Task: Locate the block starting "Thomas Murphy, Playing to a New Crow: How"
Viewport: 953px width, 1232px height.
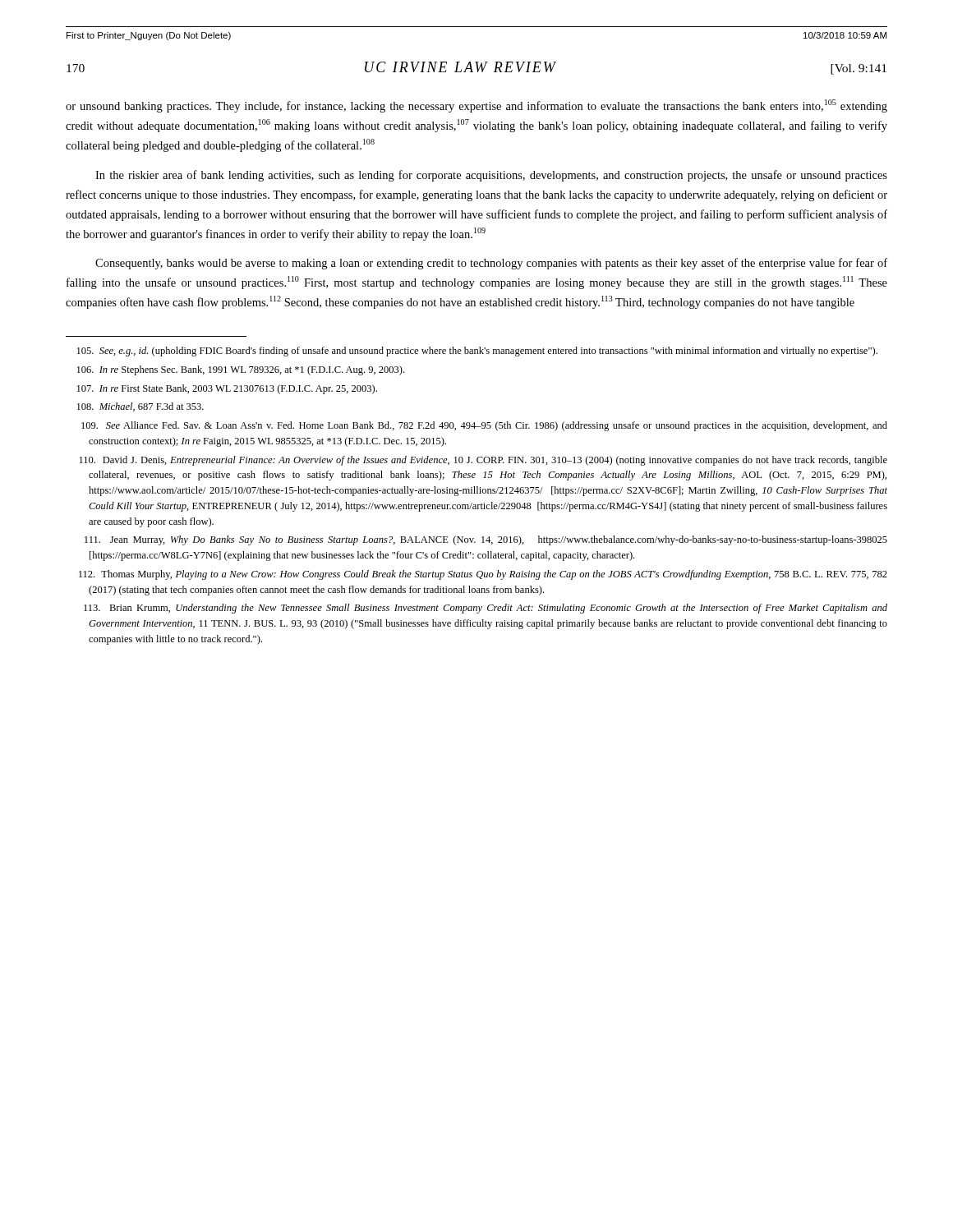Action: 476,582
